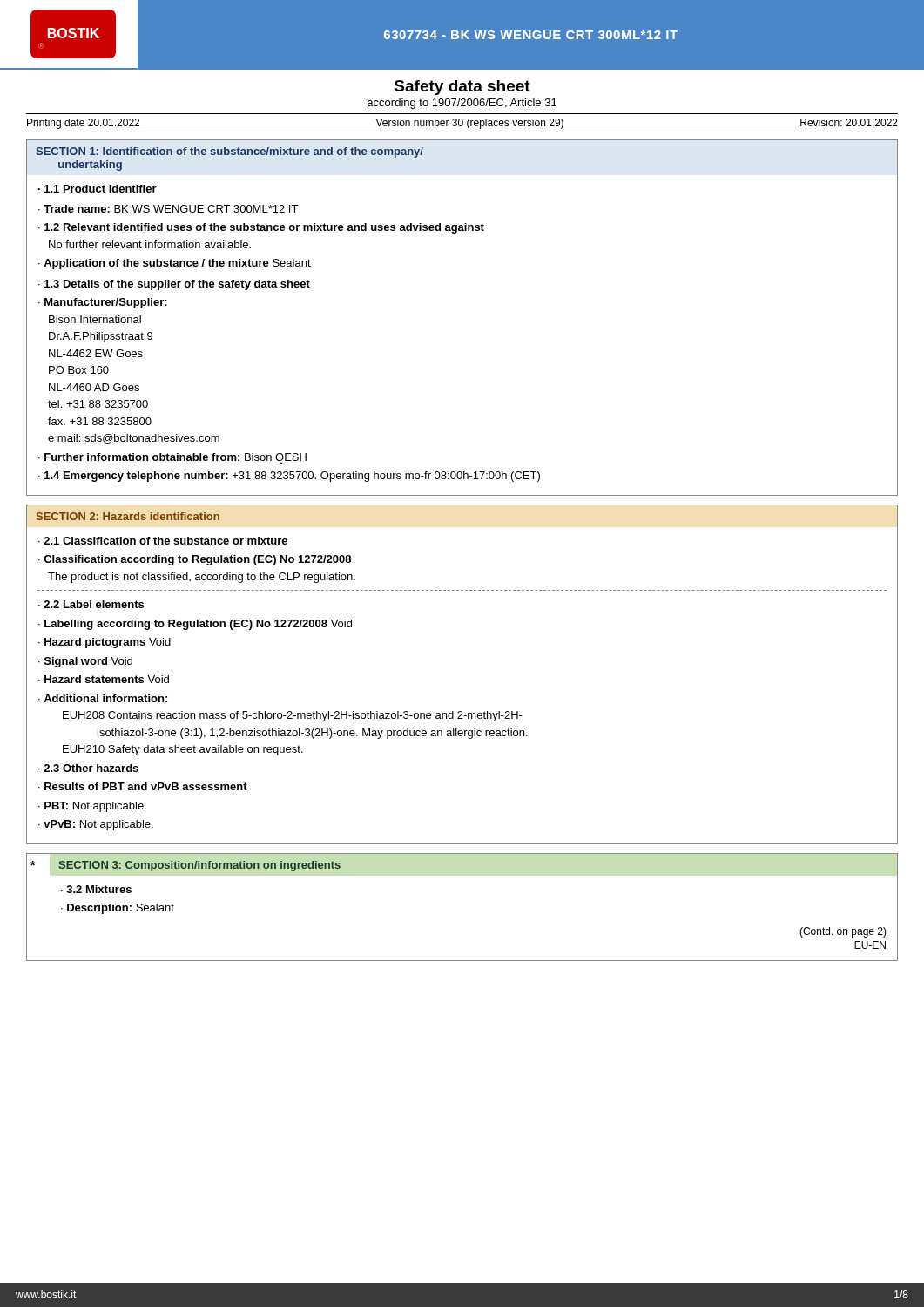Click on the section header that says "SECTION 1: Identification of the substance/mixture and"
924x1307 pixels.
229,158
